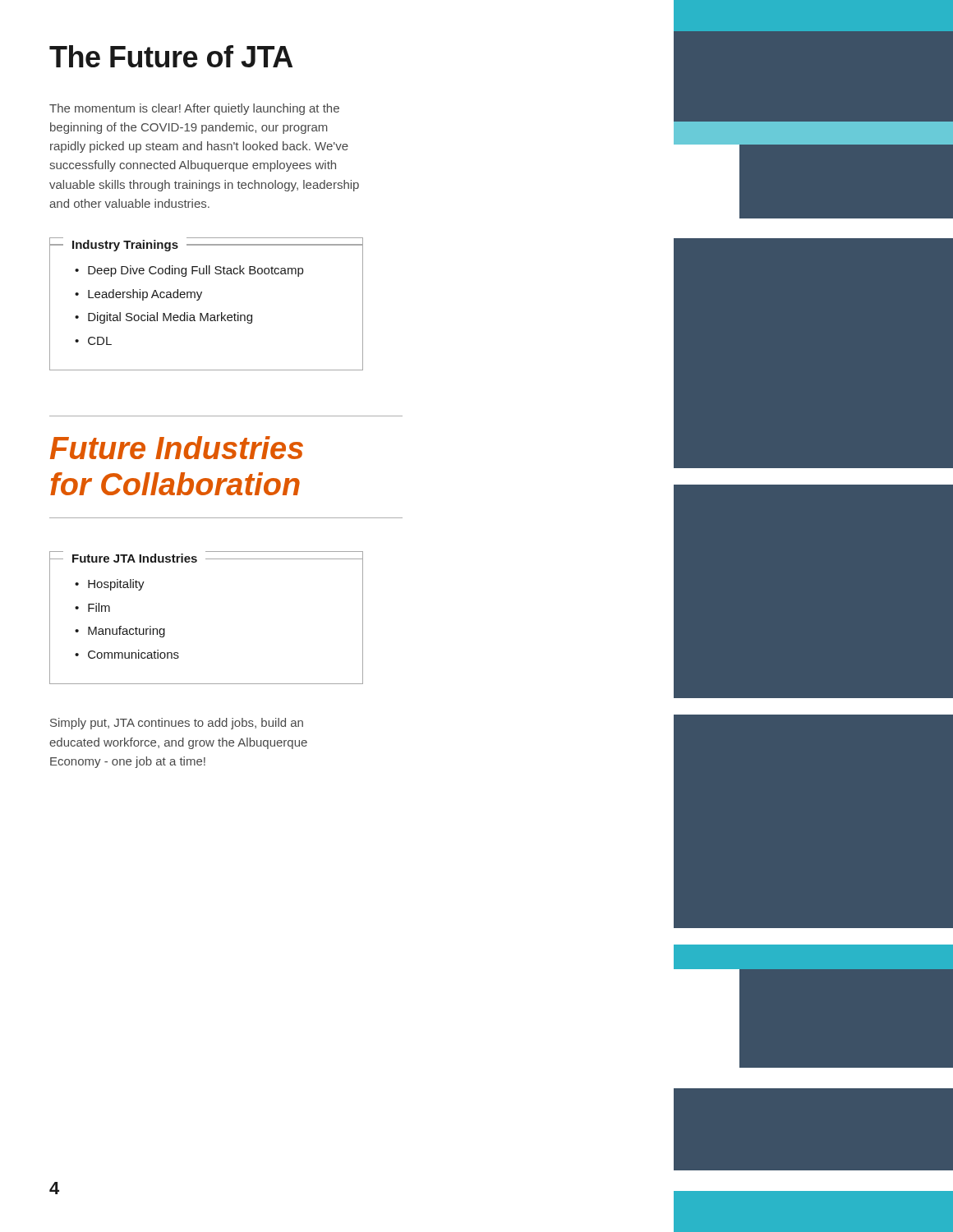Screen dimensions: 1232x953
Task: Navigate to the text block starting "Digital Social Media Marketing"
Action: click(x=219, y=317)
